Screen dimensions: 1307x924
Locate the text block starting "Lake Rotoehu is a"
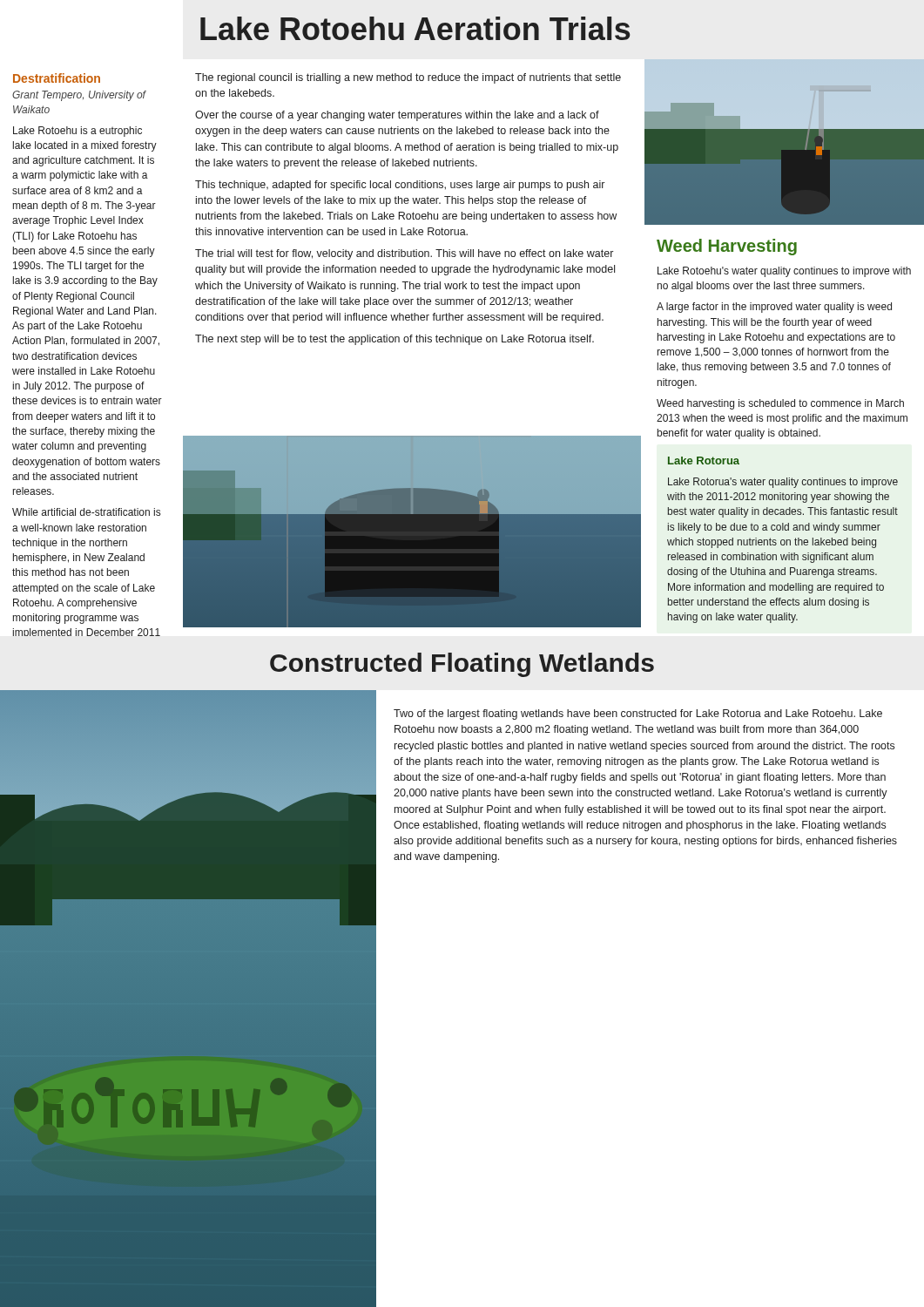click(87, 312)
